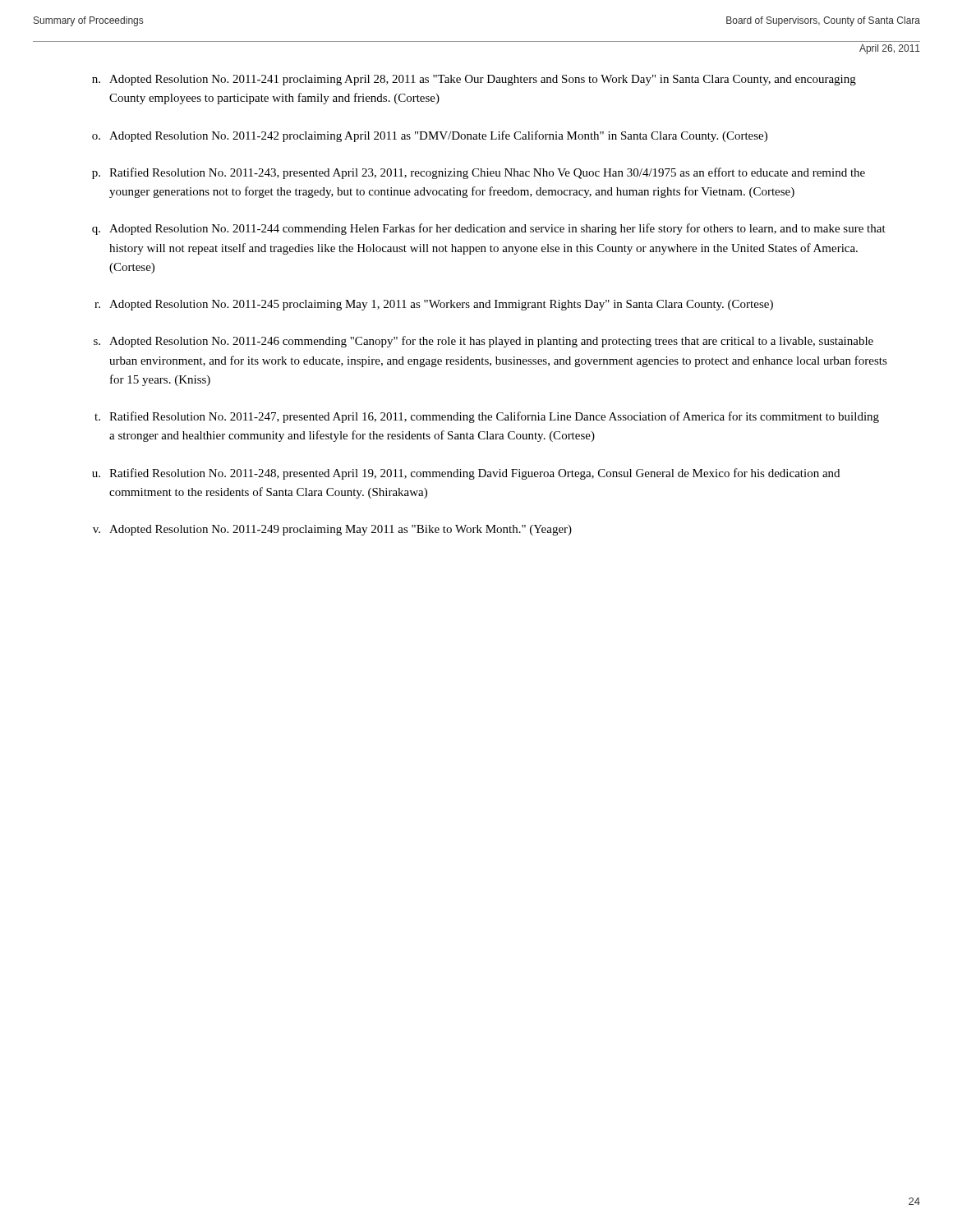This screenshot has width=953, height=1232.
Task: Find the text block starting "p. Ratified Resolution No. 2011-243, presented April"
Action: click(483, 182)
